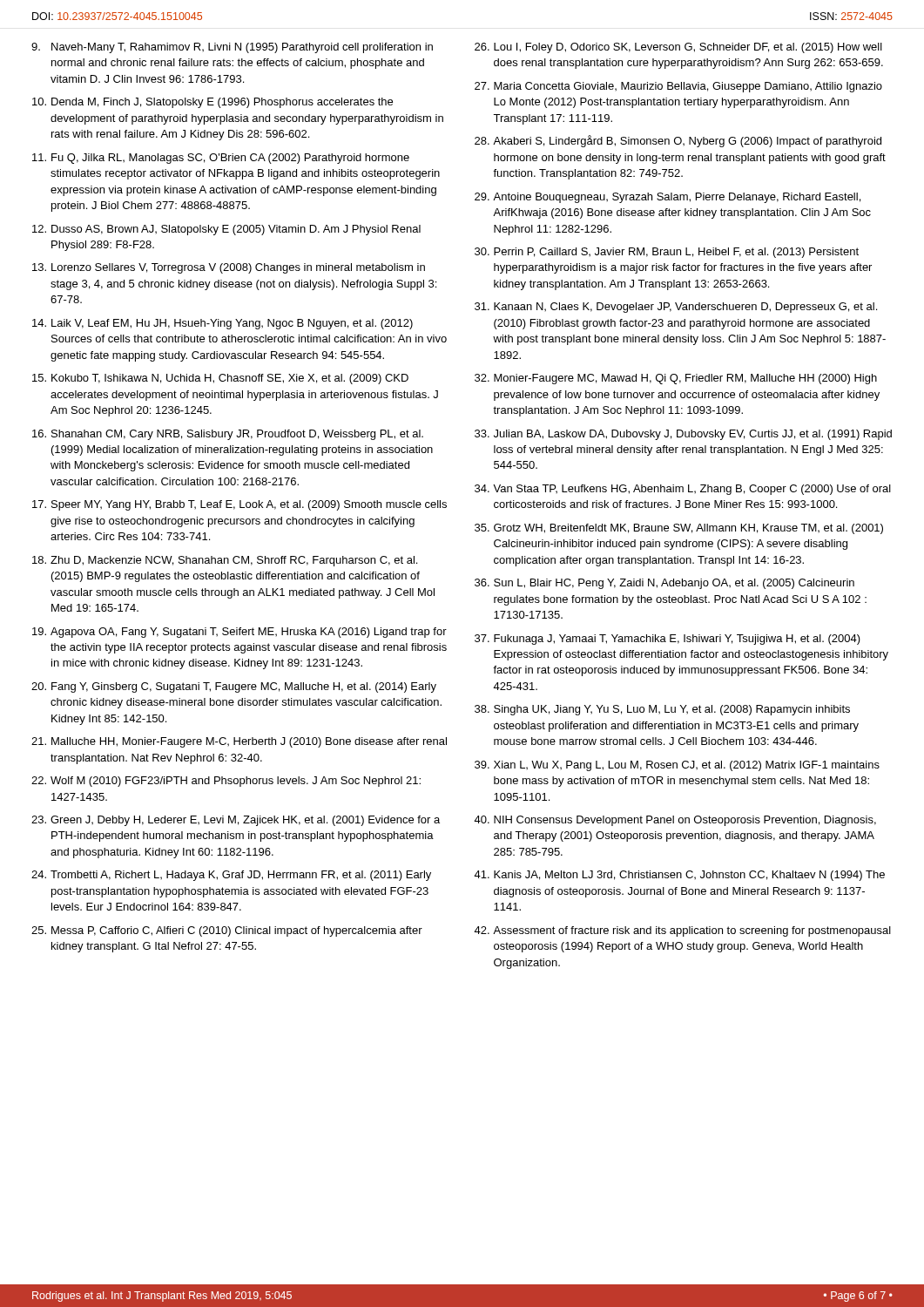
Task: Click on the element starting "29. Antoine Bouquegneau,"
Action: pyautogui.click(x=683, y=213)
